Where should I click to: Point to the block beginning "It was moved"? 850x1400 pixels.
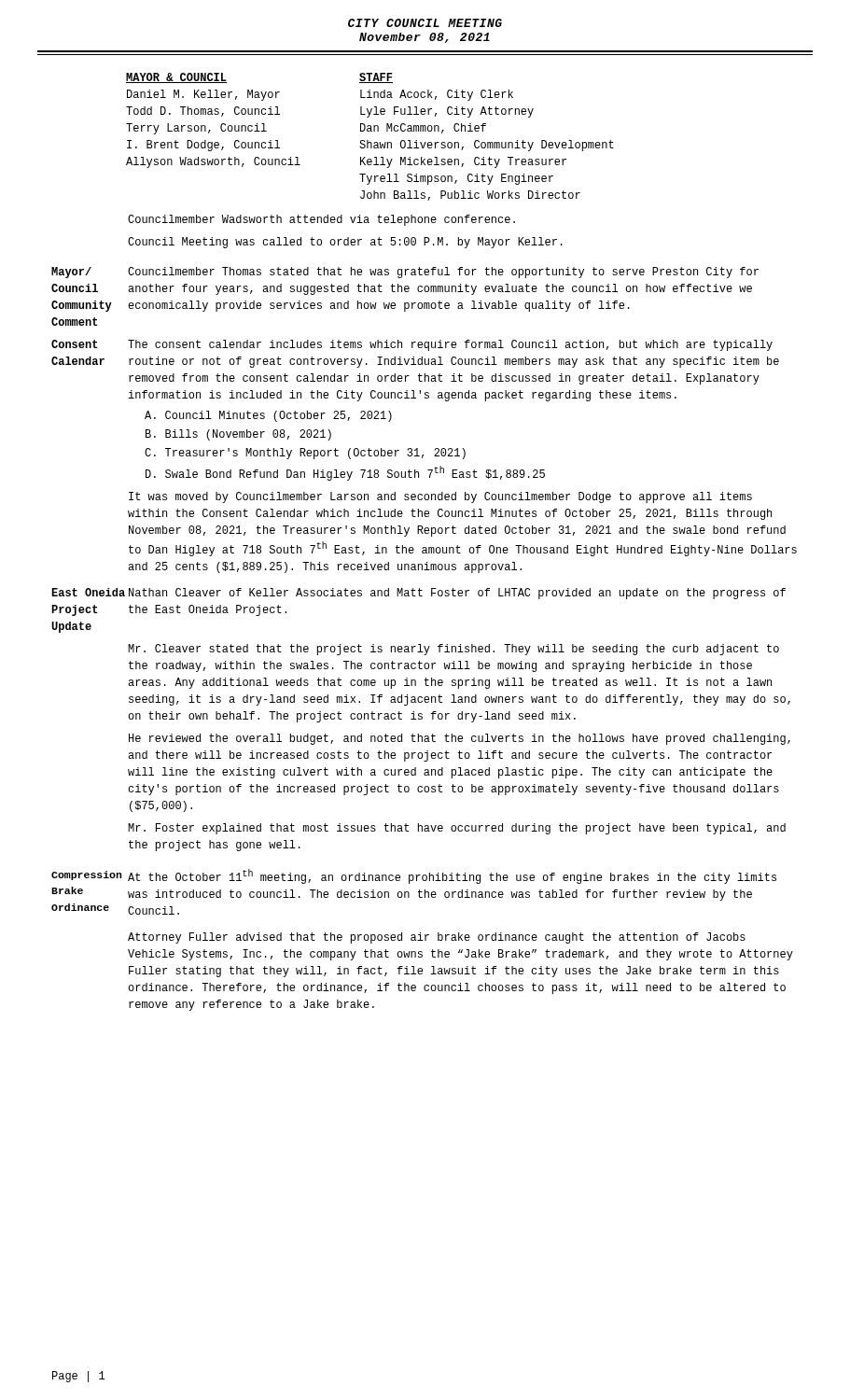pyautogui.click(x=463, y=532)
